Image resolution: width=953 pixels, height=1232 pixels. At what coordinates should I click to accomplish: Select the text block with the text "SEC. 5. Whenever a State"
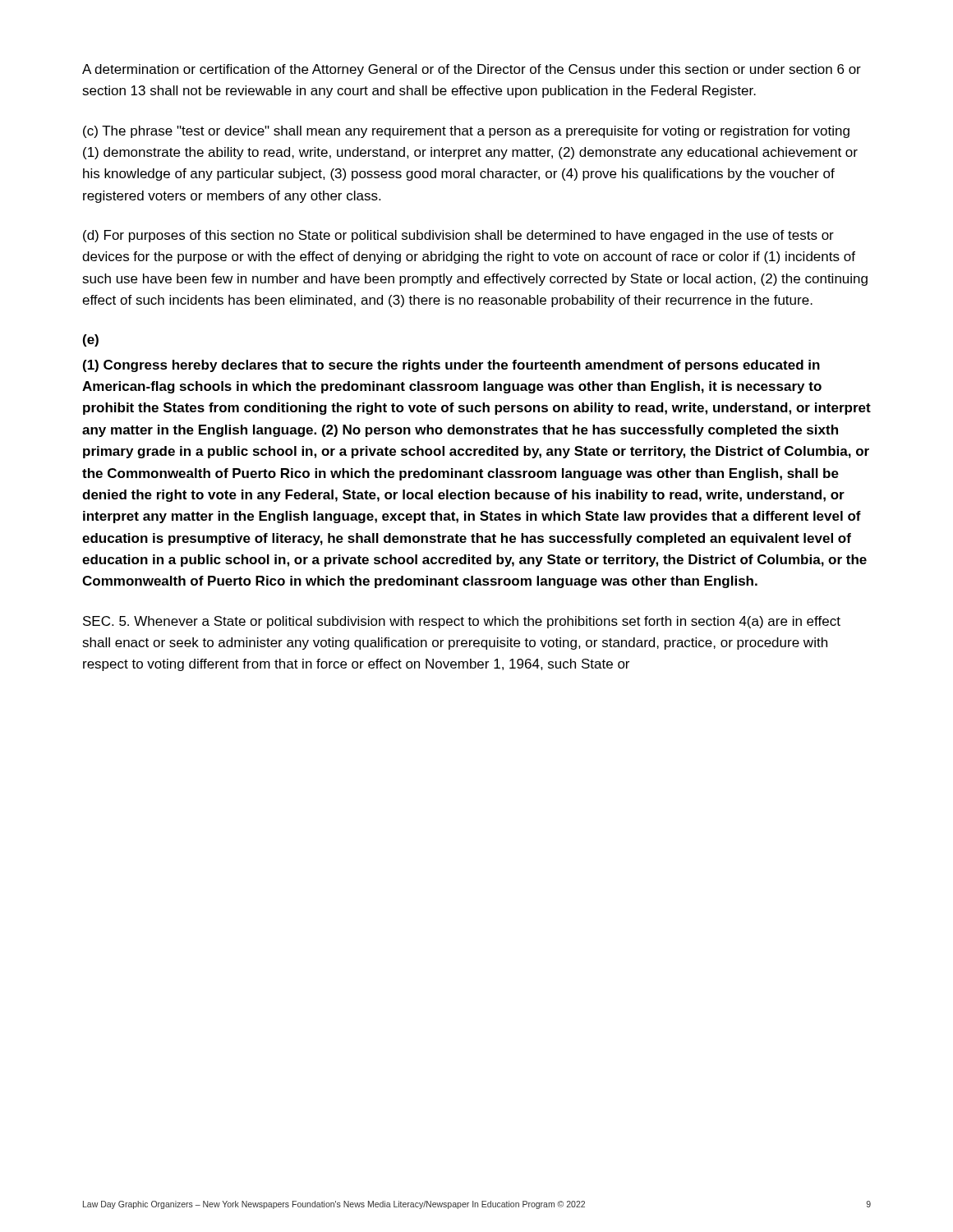point(461,643)
